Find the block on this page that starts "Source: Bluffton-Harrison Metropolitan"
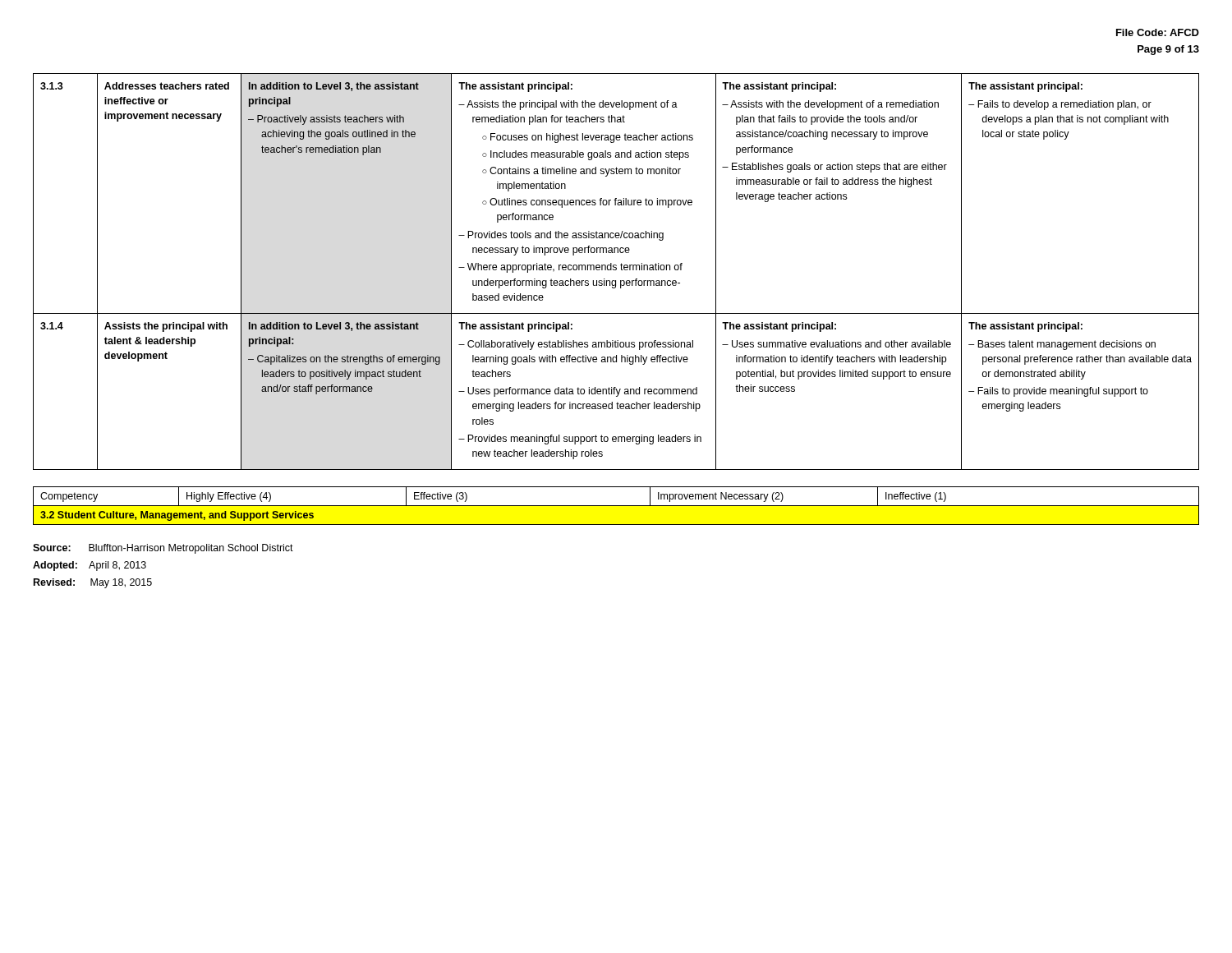The height and width of the screenshot is (953, 1232). click(163, 549)
